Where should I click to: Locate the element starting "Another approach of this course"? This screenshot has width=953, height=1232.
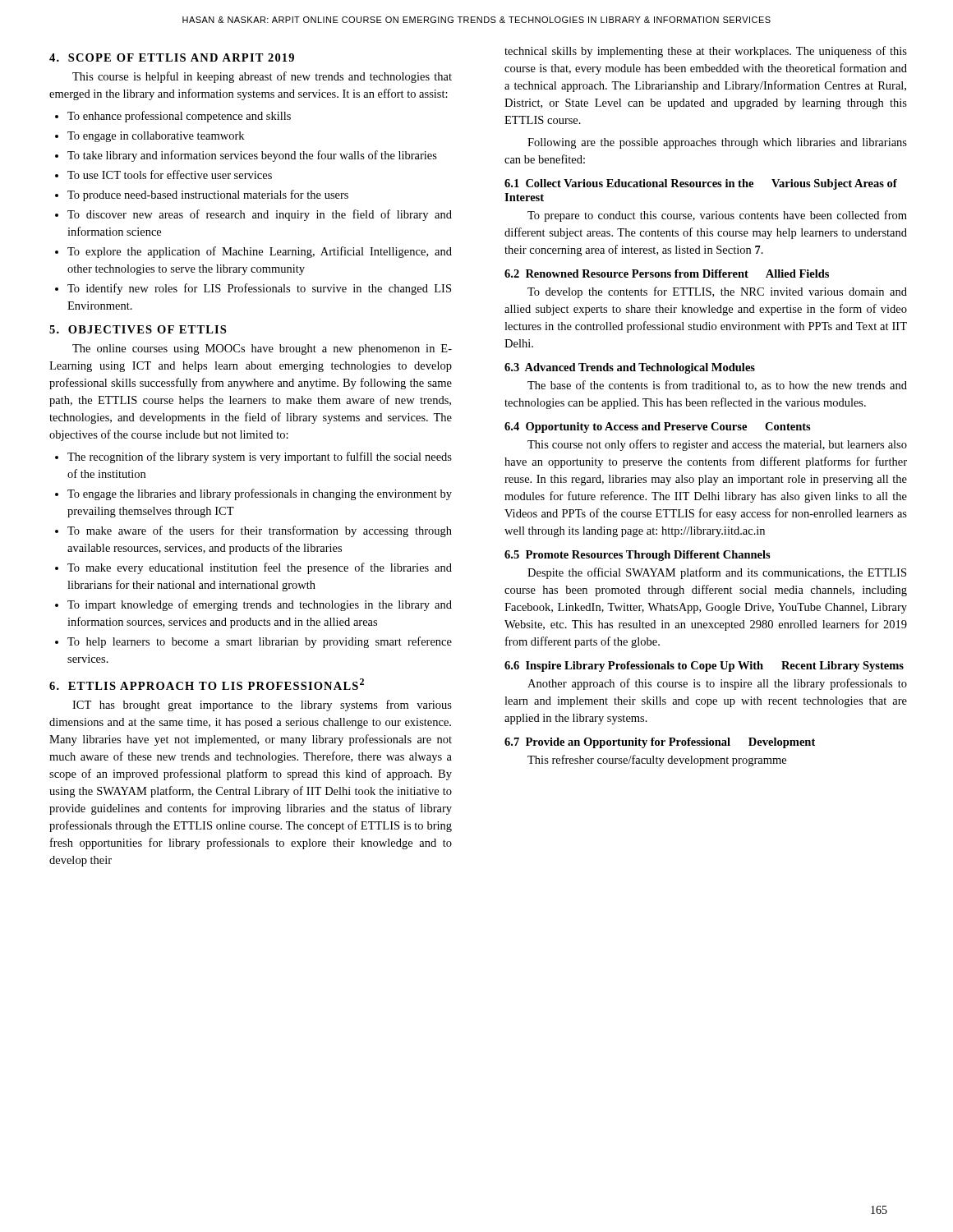tap(706, 701)
